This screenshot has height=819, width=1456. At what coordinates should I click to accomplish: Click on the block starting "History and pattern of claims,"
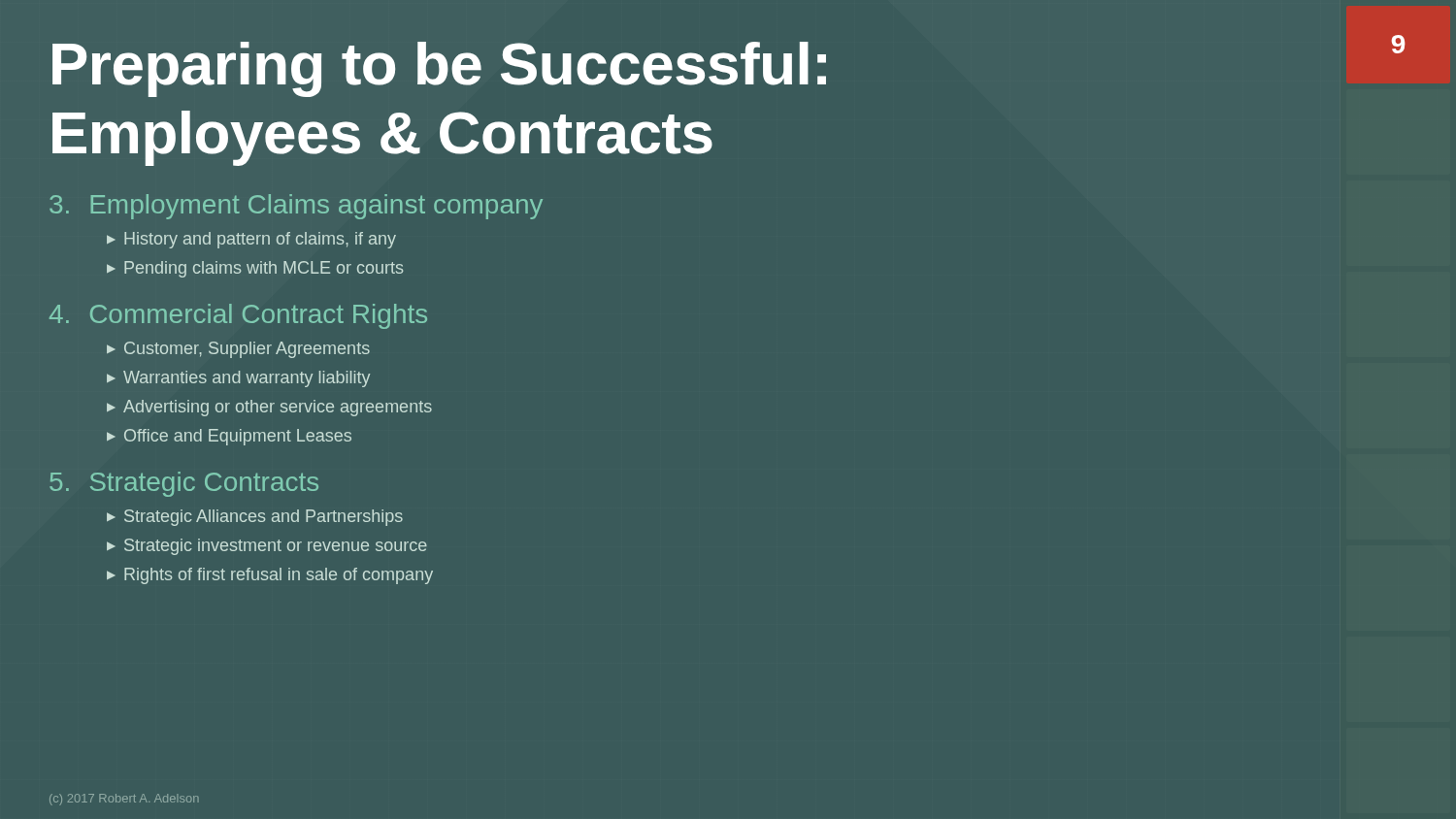(x=251, y=240)
